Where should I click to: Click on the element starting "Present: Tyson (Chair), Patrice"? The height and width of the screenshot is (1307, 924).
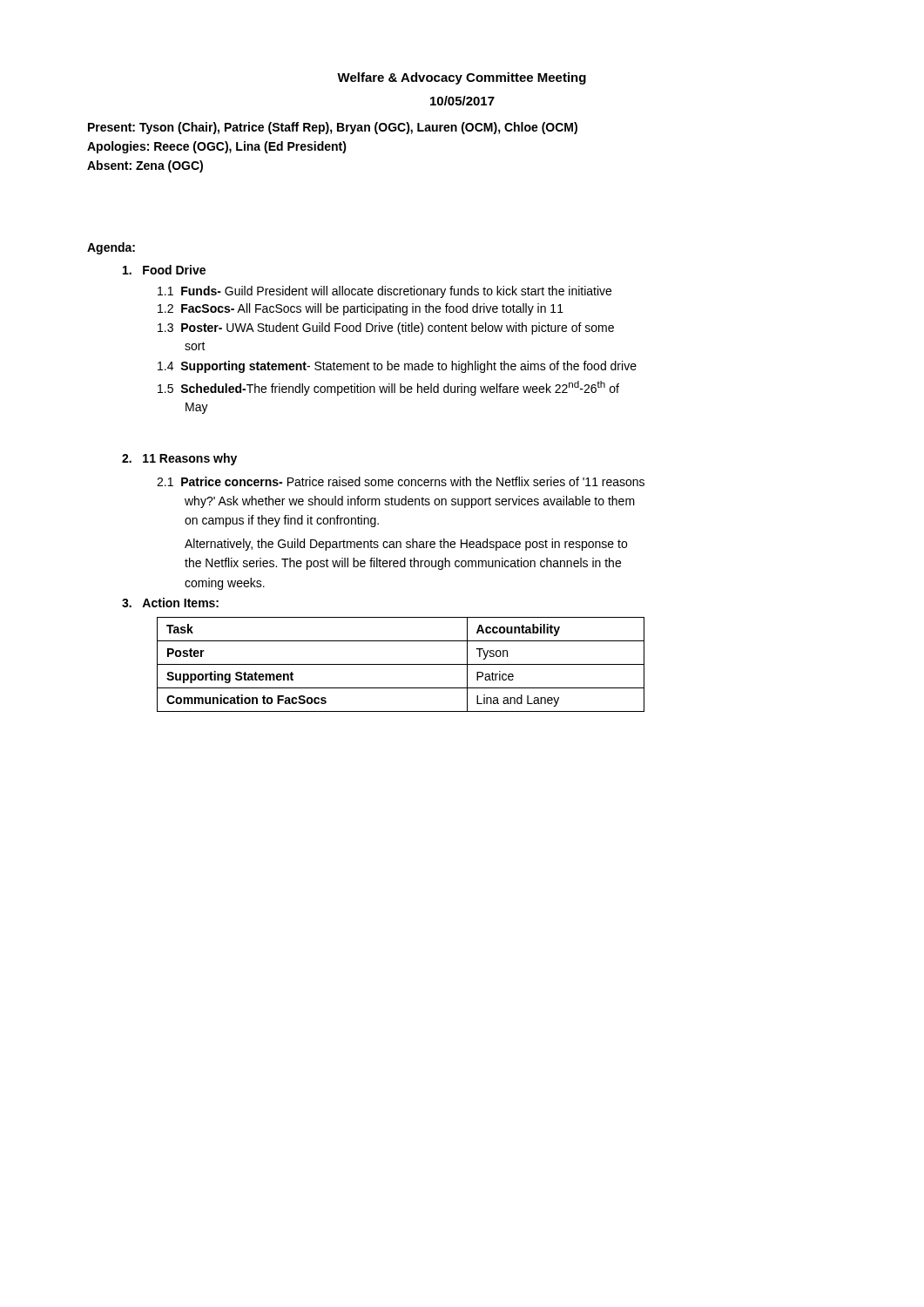(333, 127)
